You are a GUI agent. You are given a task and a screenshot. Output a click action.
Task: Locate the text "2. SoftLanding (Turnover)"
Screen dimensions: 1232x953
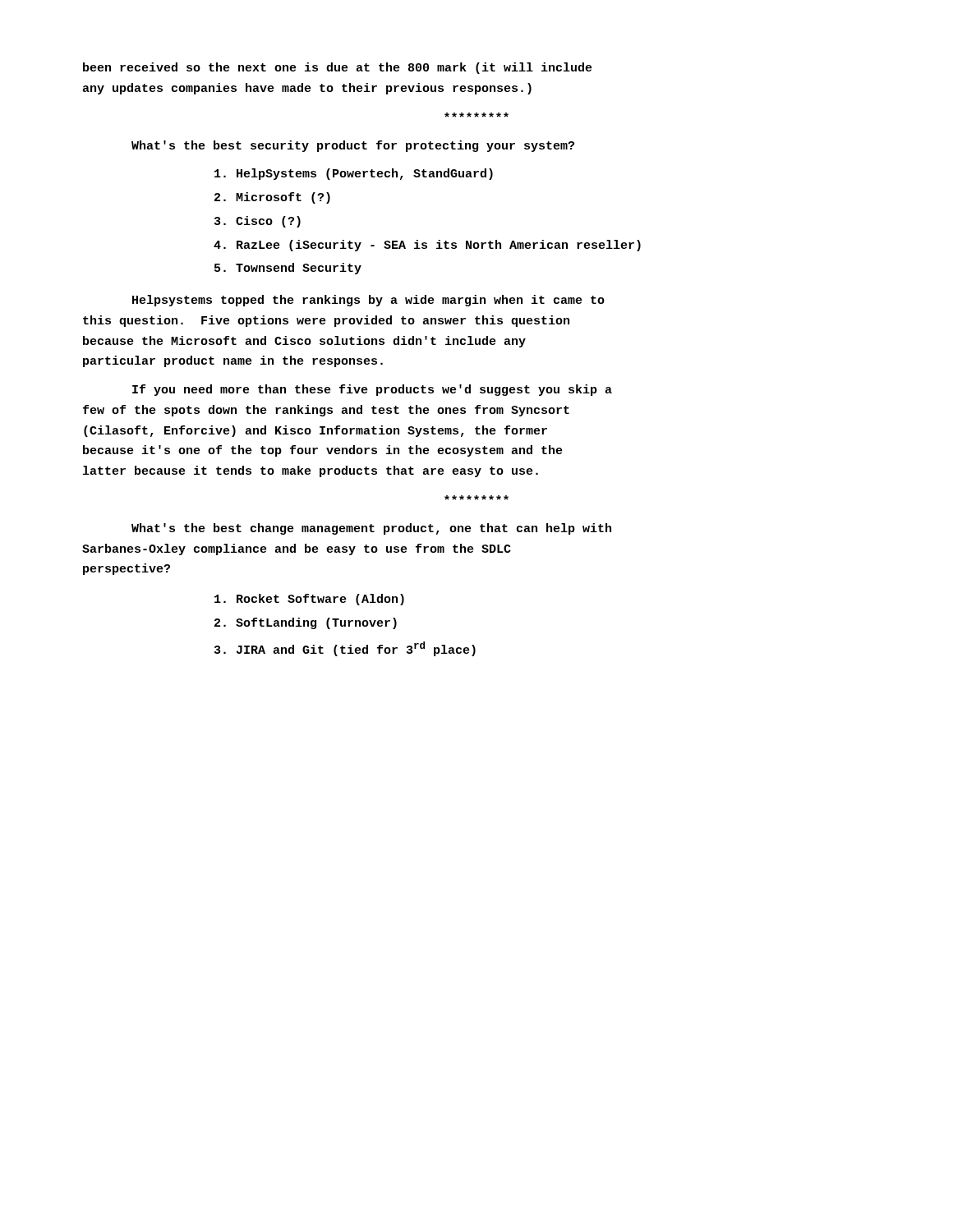306,624
